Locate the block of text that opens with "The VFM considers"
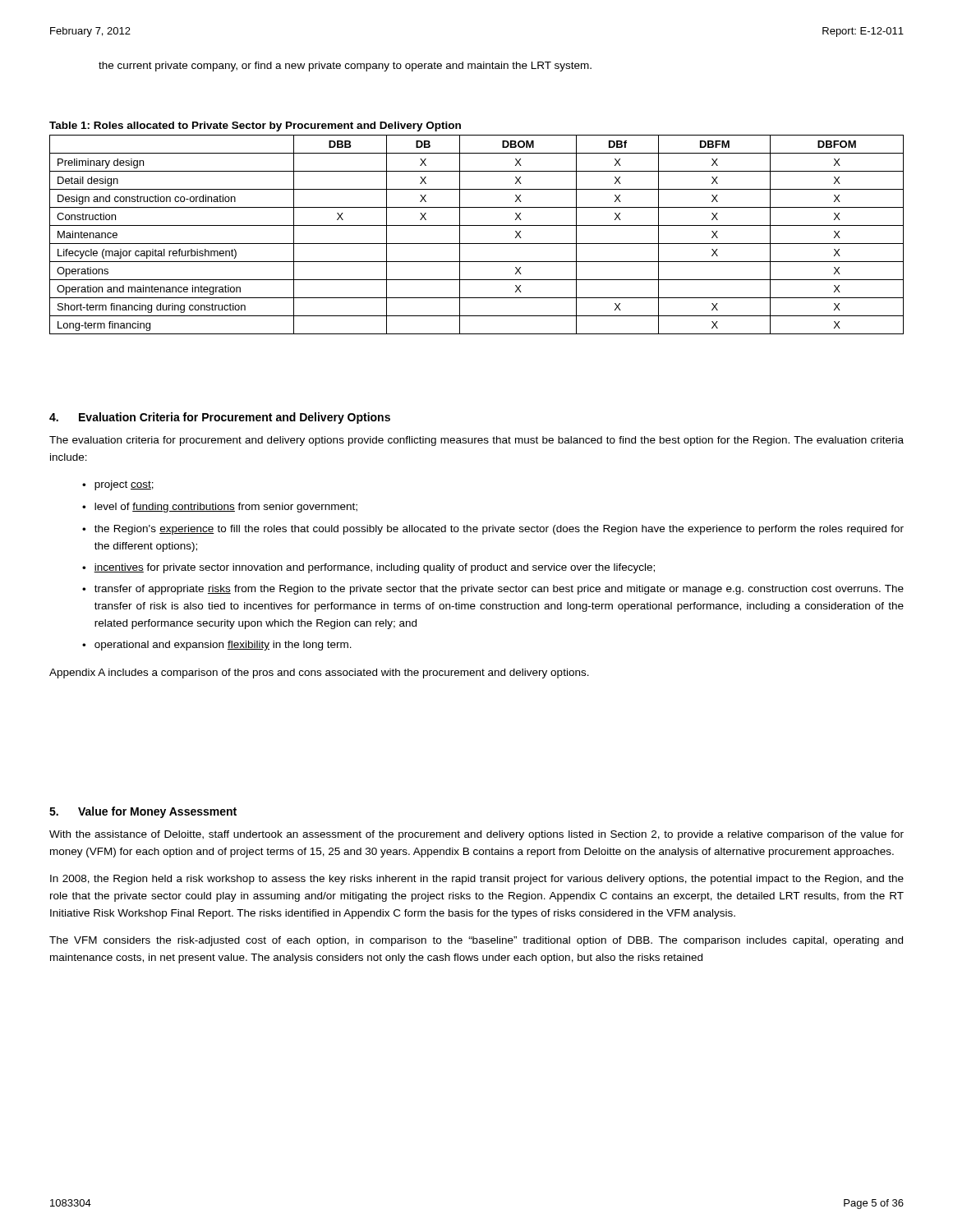This screenshot has height=1232, width=953. point(476,948)
